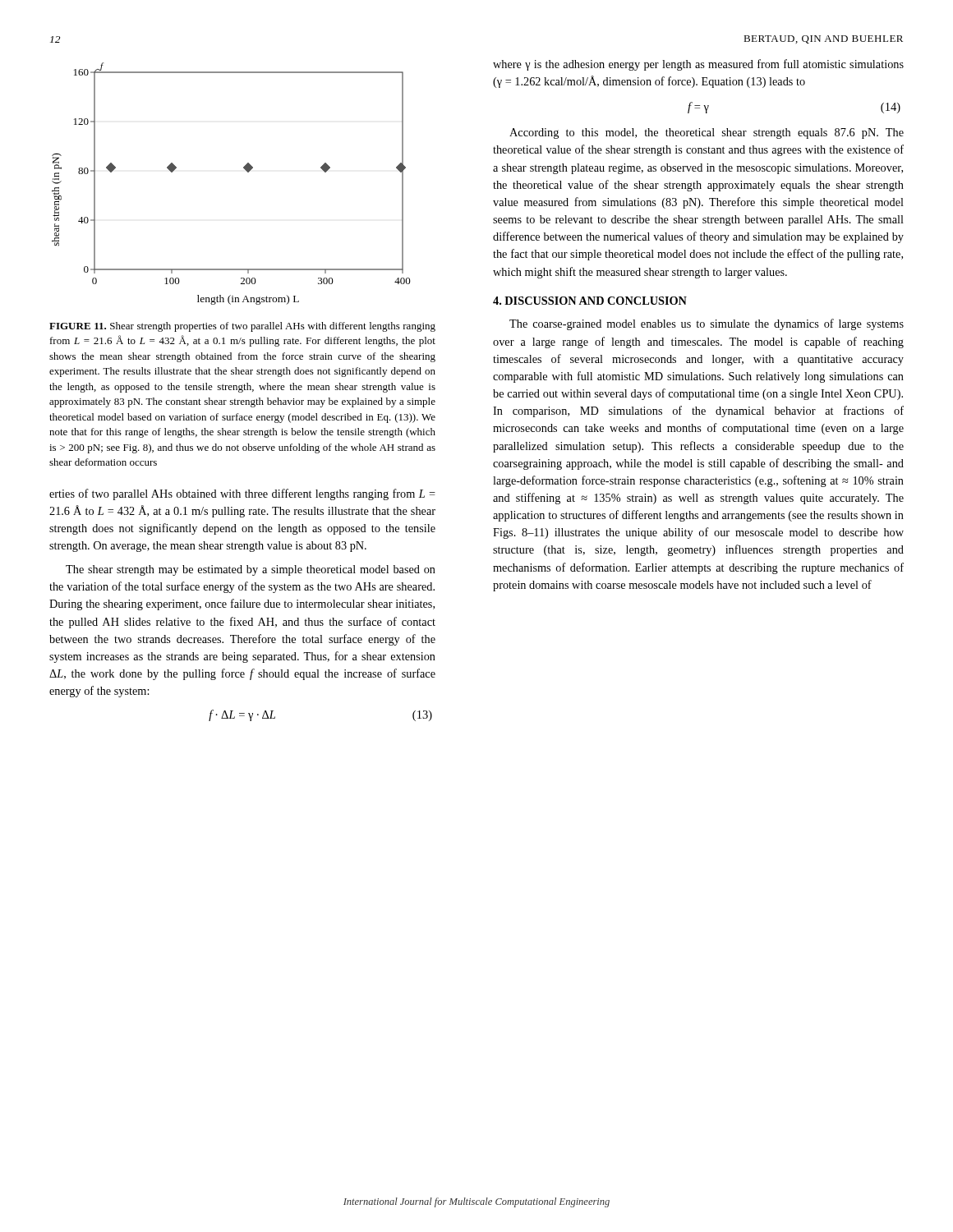Navigate to the text starting "erties of two parallel"

(x=242, y=519)
